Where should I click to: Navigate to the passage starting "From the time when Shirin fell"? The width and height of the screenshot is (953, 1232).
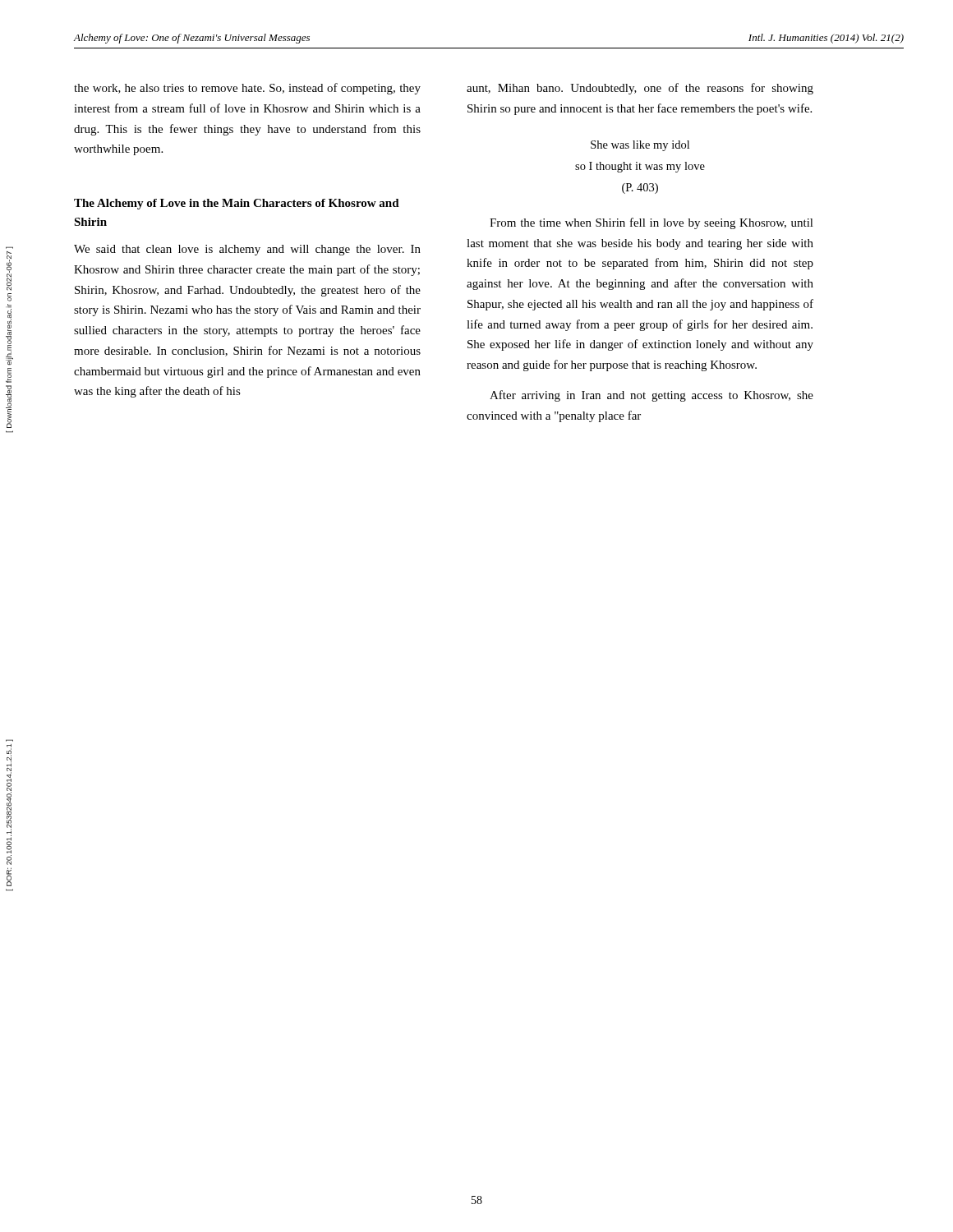[x=640, y=319]
